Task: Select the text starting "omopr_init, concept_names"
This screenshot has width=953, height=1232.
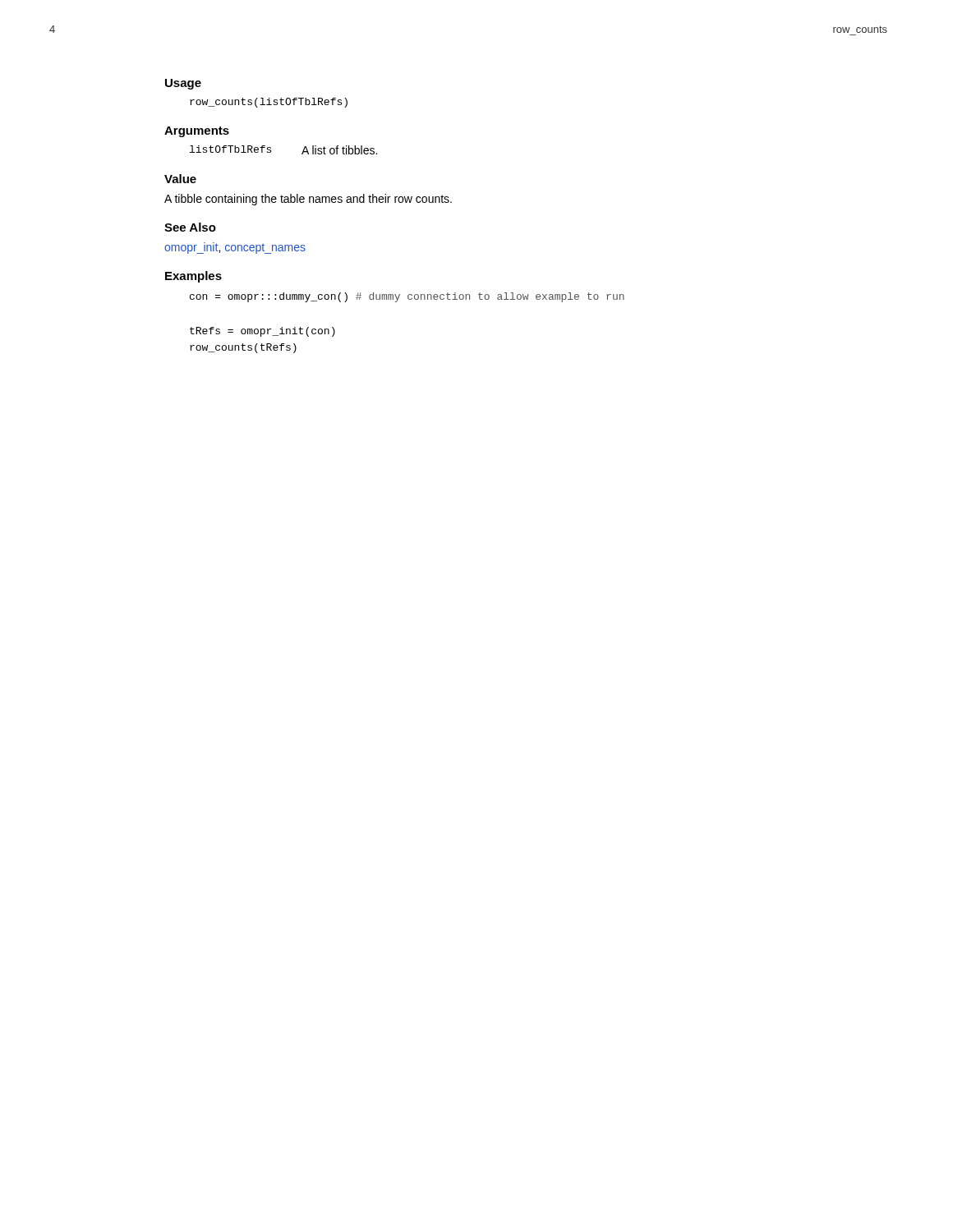Action: (235, 247)
